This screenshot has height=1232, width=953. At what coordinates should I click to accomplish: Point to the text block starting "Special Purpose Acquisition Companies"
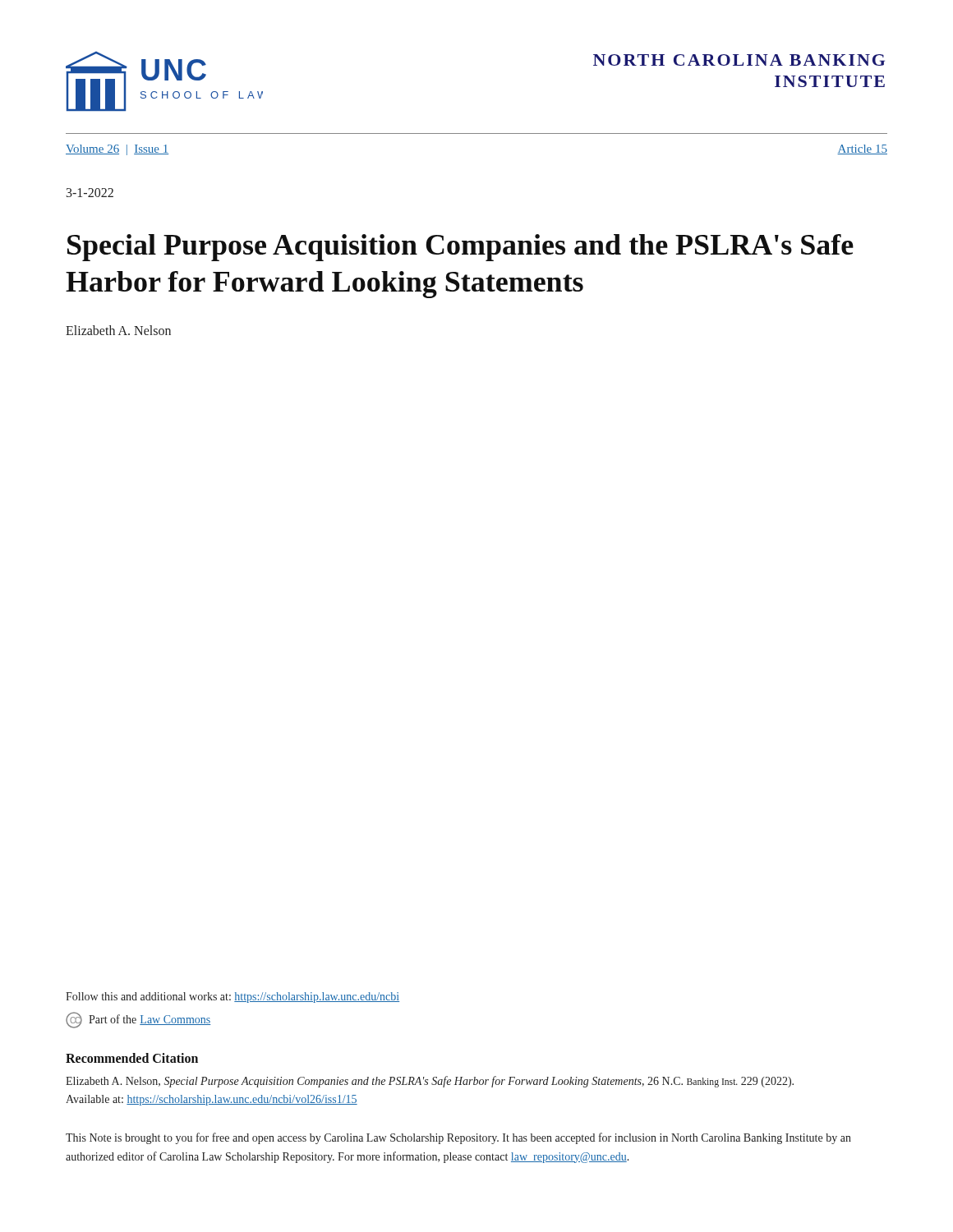(476, 264)
